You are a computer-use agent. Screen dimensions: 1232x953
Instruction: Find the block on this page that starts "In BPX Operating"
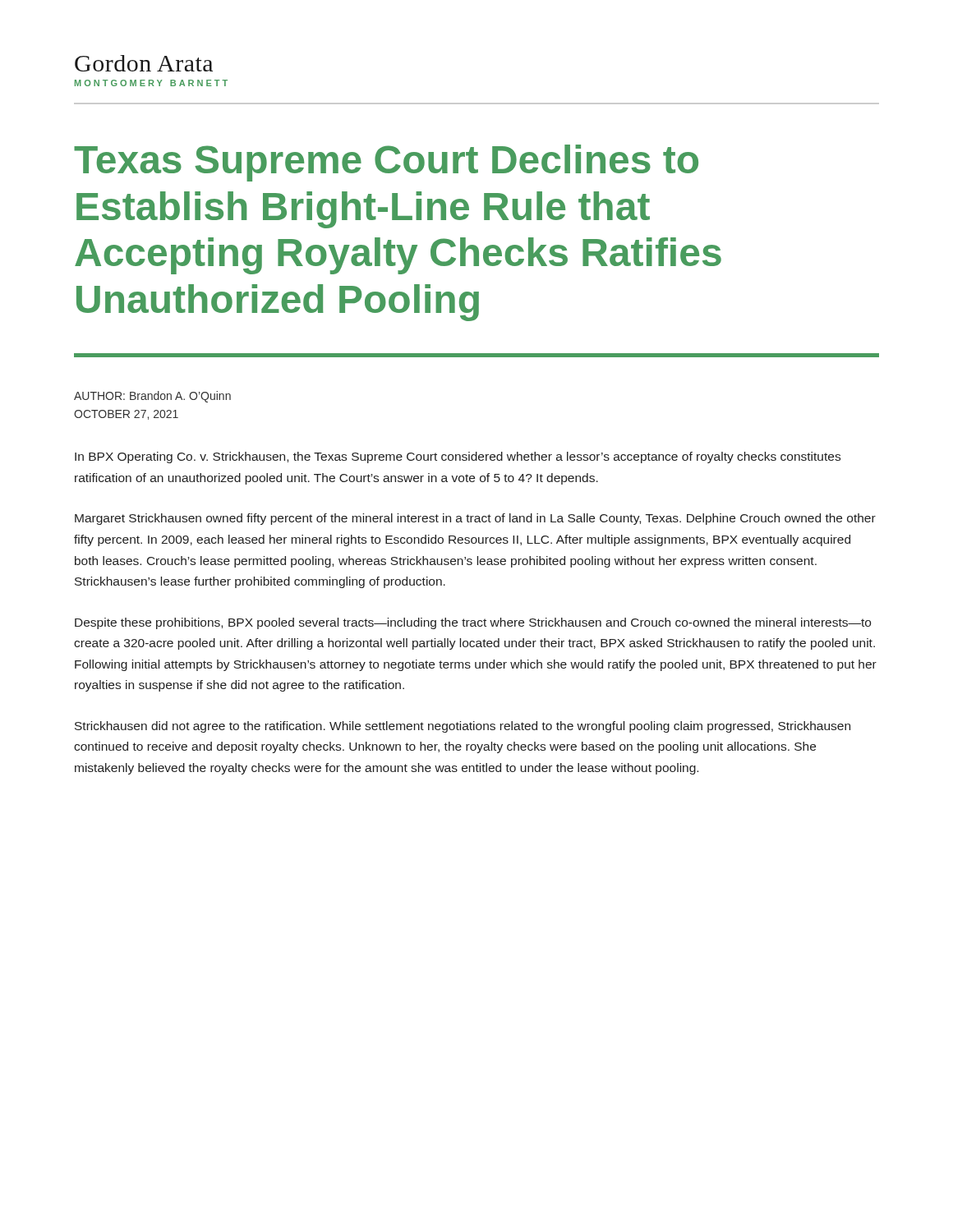457,467
